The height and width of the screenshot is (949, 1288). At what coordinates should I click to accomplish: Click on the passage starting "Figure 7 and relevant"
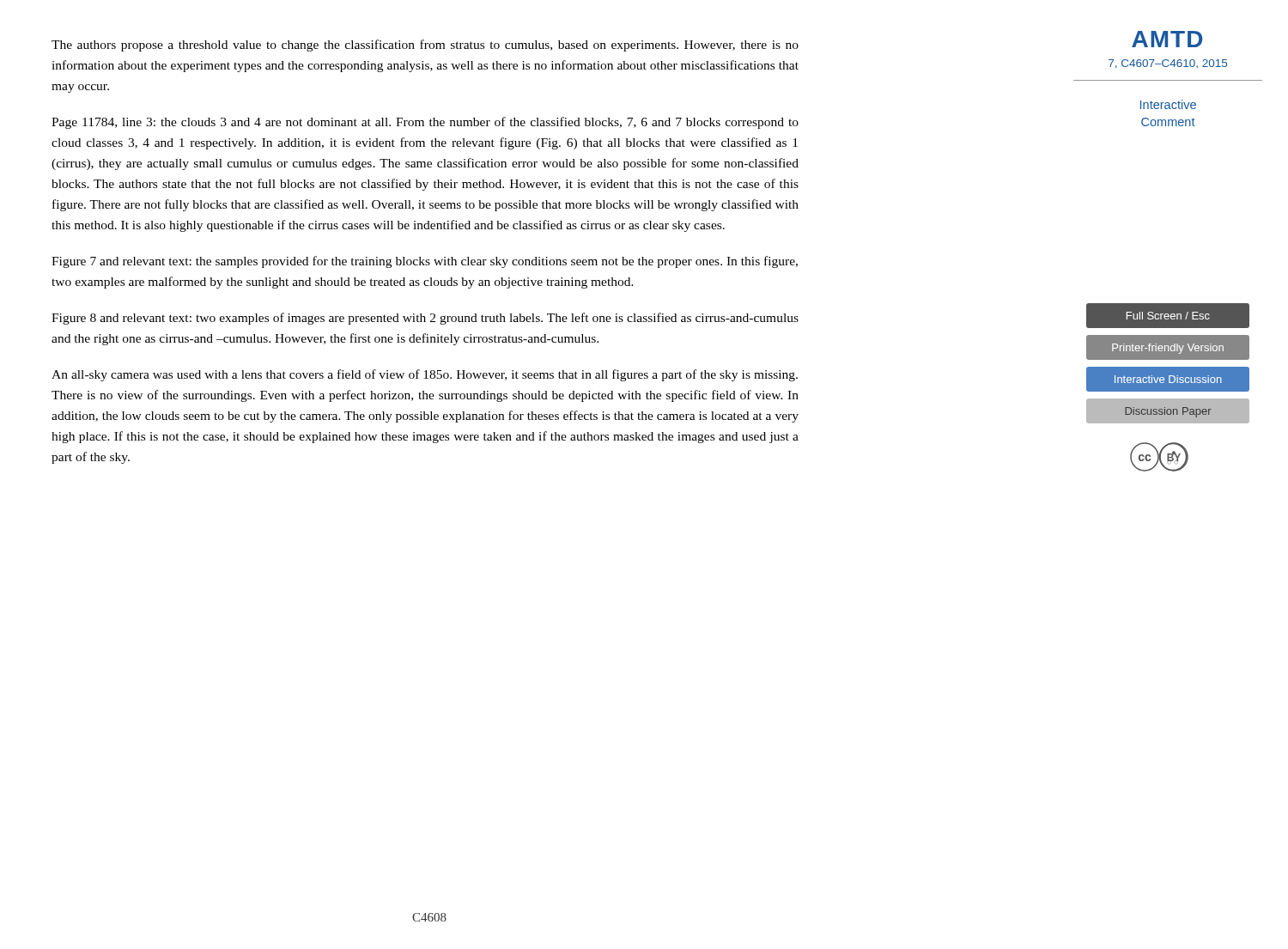click(425, 272)
